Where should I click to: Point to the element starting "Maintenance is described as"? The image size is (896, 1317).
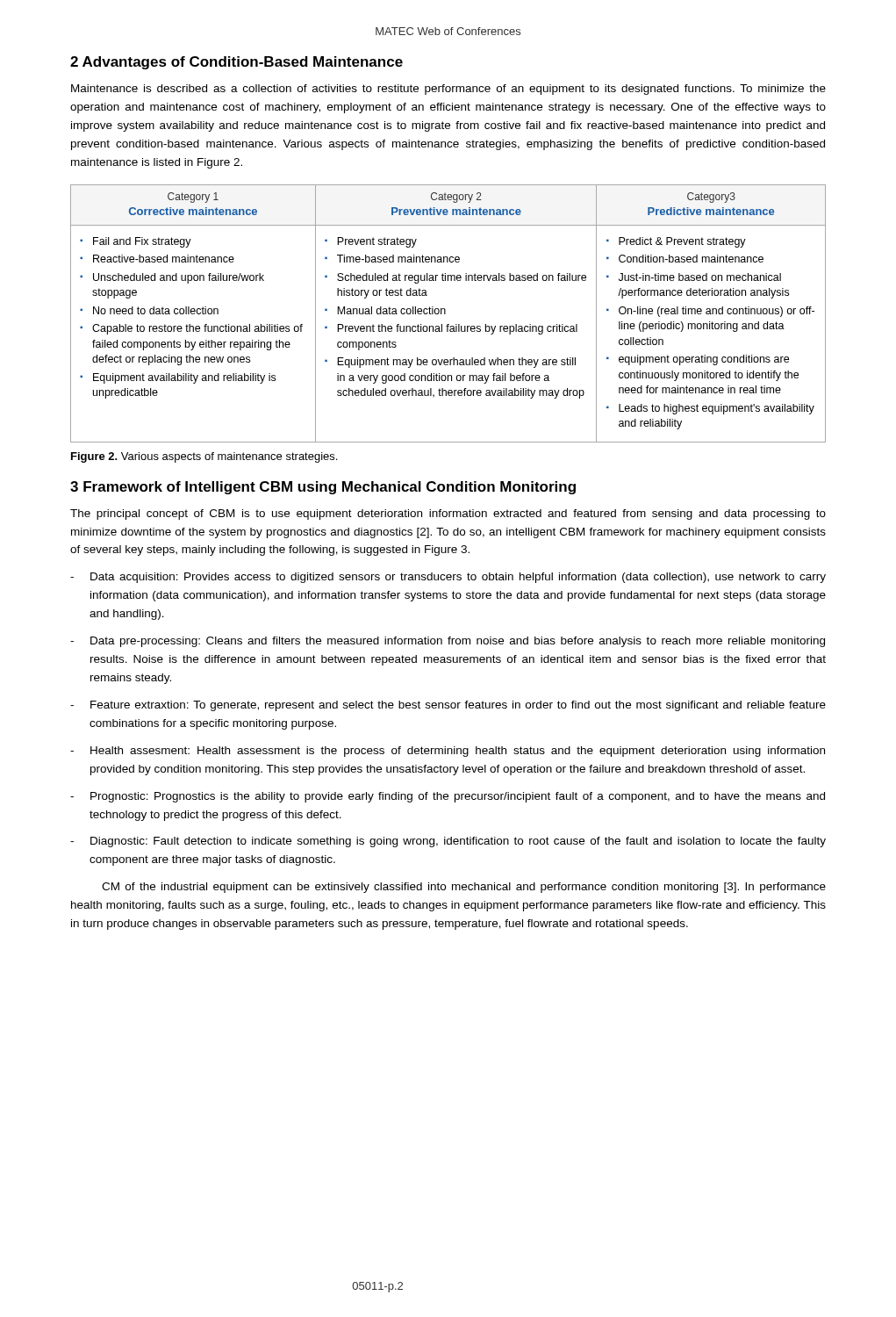point(448,125)
